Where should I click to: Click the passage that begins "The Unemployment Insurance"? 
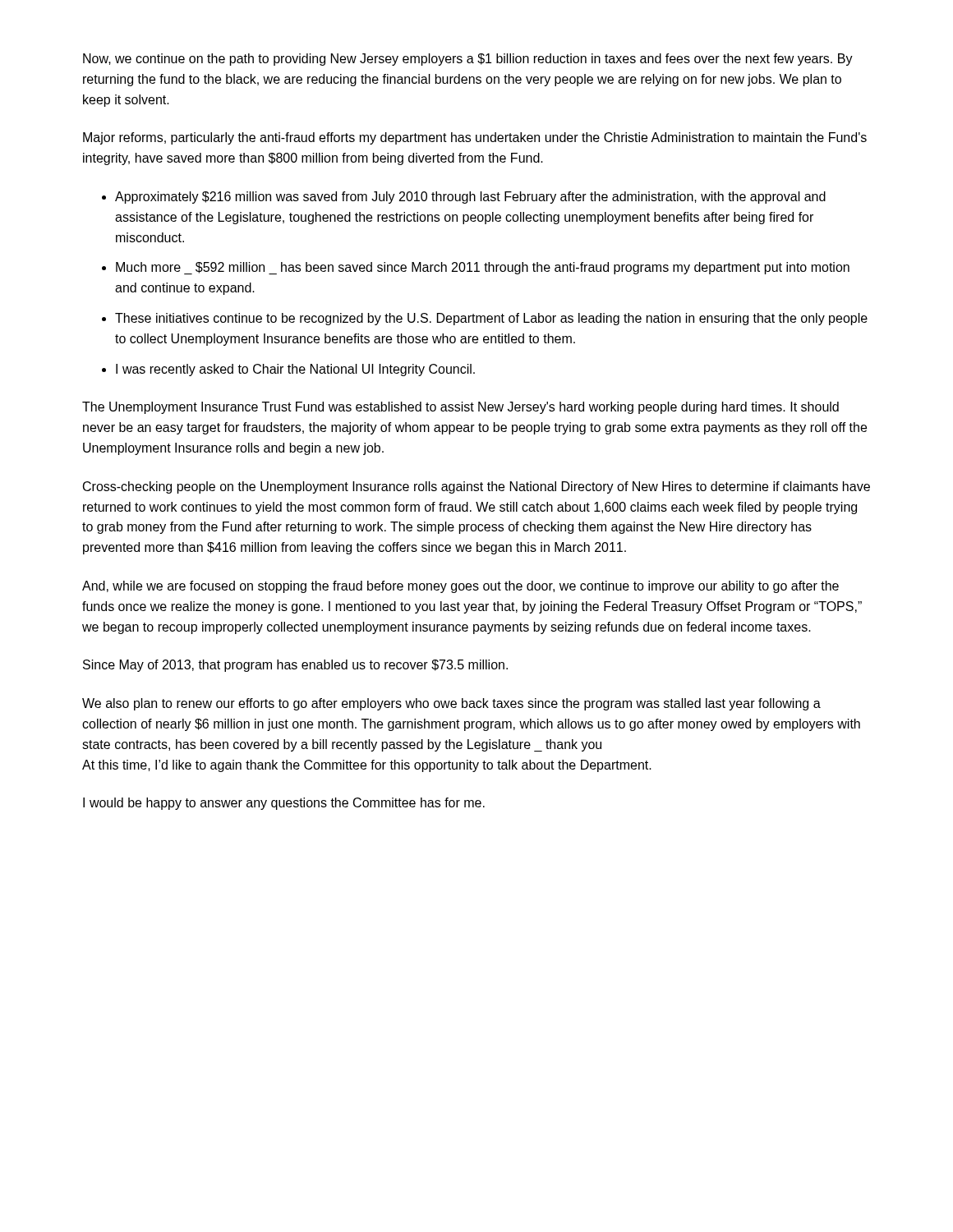tap(475, 428)
